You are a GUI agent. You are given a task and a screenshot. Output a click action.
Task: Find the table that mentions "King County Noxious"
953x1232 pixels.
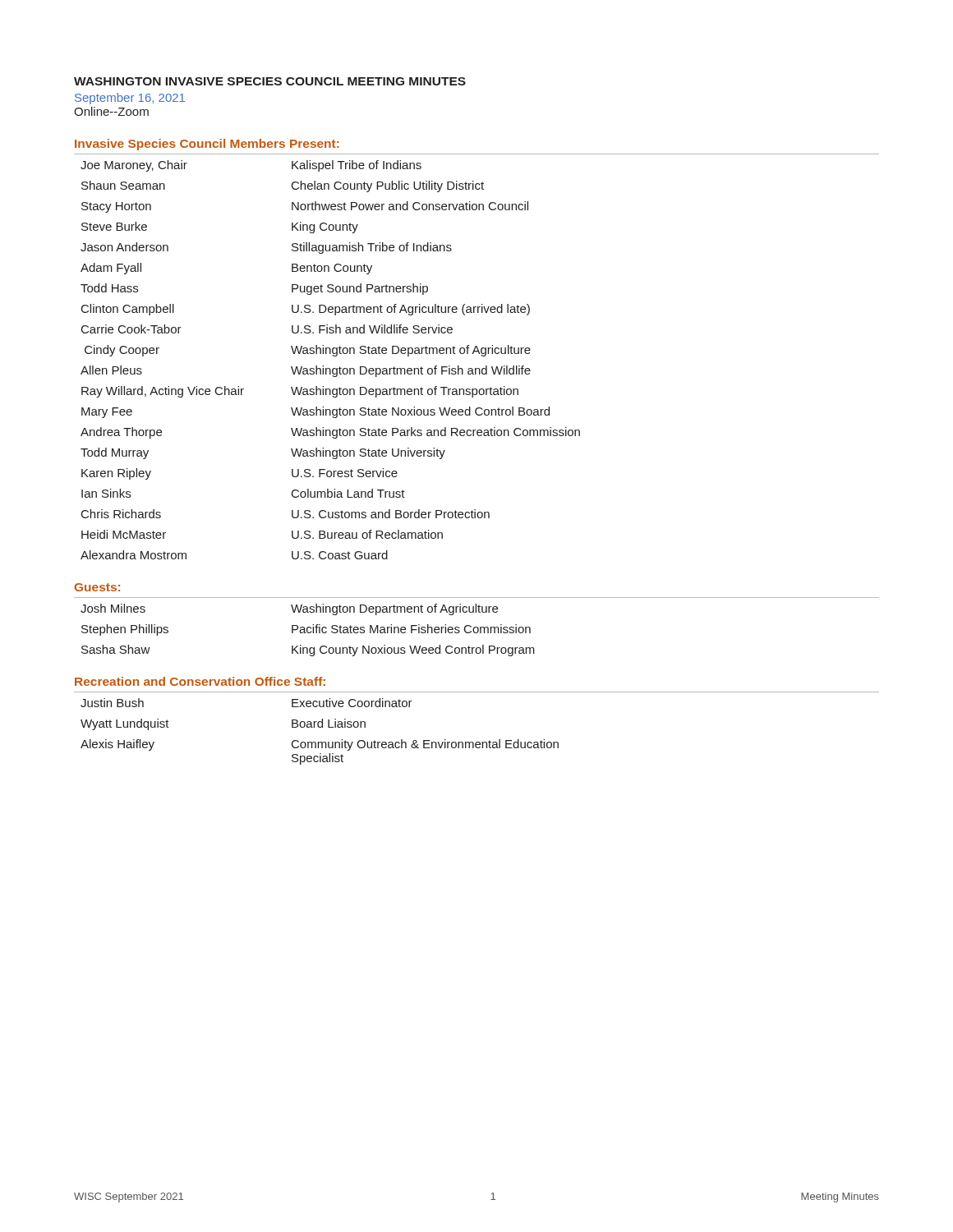(476, 629)
